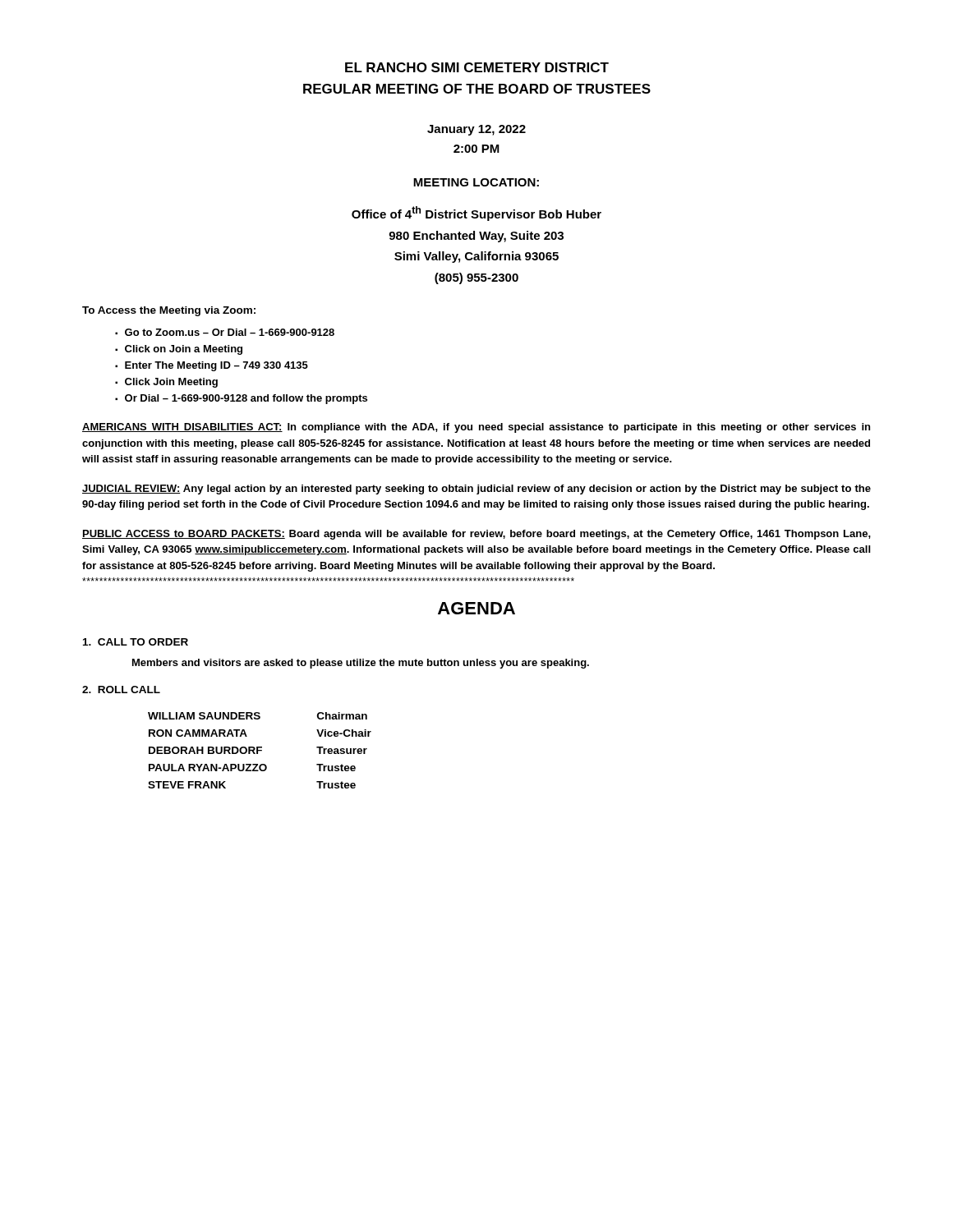Click the passage that begins "PUBLIC ACCESS to BOARD PACKETS:"
This screenshot has height=1232, width=953.
[476, 557]
